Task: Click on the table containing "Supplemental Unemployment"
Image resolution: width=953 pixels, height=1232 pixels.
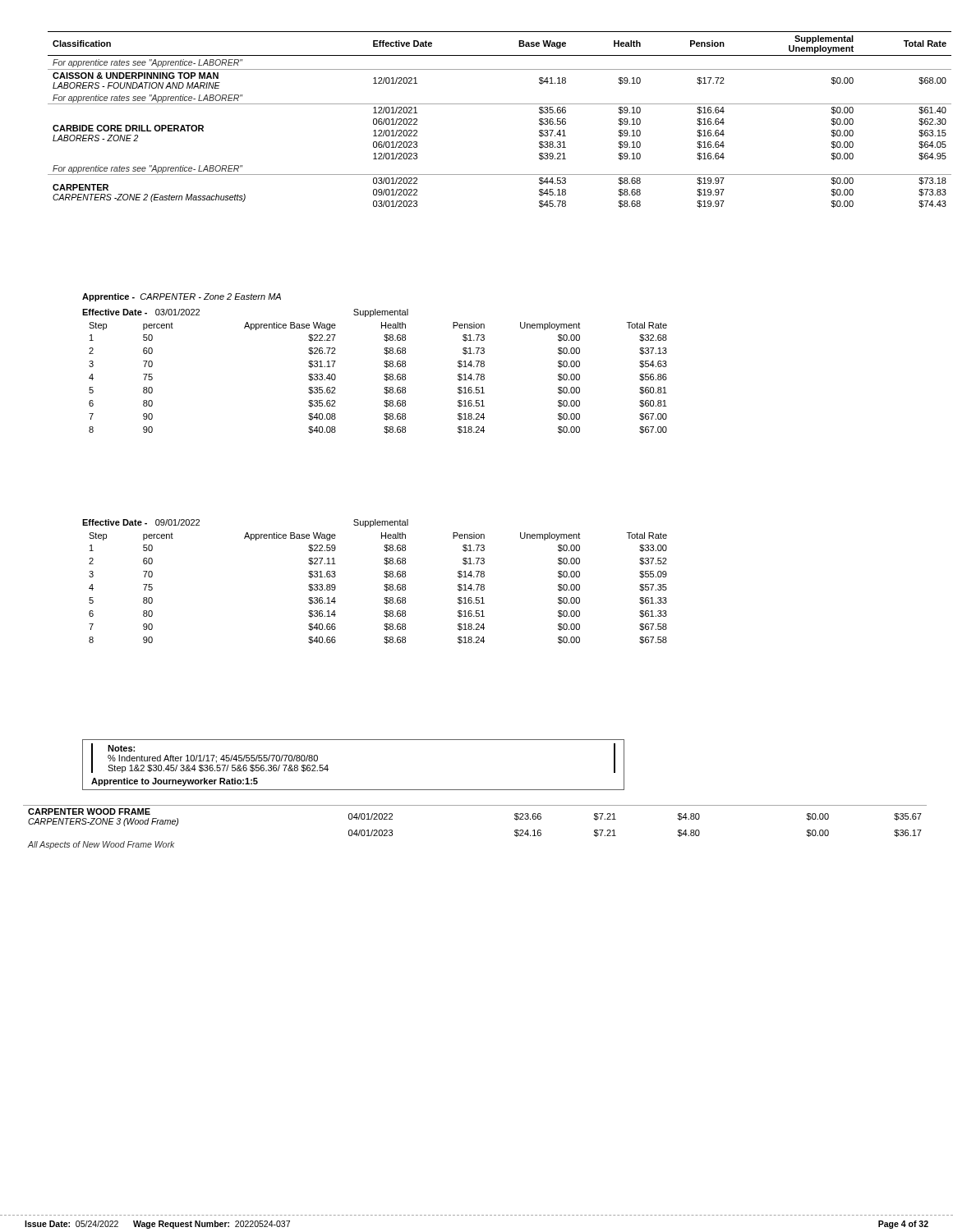Action: (x=476, y=112)
